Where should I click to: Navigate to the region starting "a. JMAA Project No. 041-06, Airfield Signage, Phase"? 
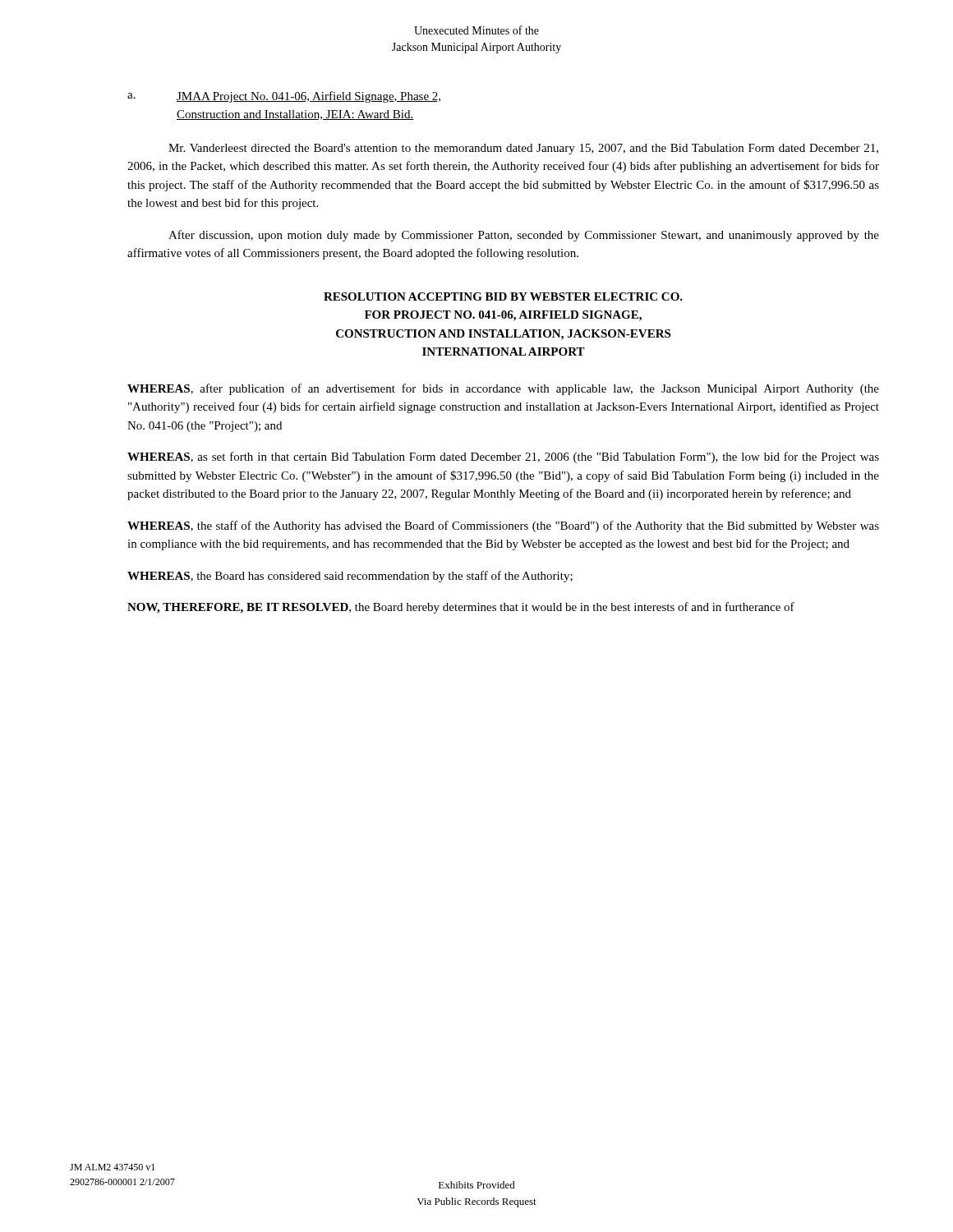pos(284,106)
